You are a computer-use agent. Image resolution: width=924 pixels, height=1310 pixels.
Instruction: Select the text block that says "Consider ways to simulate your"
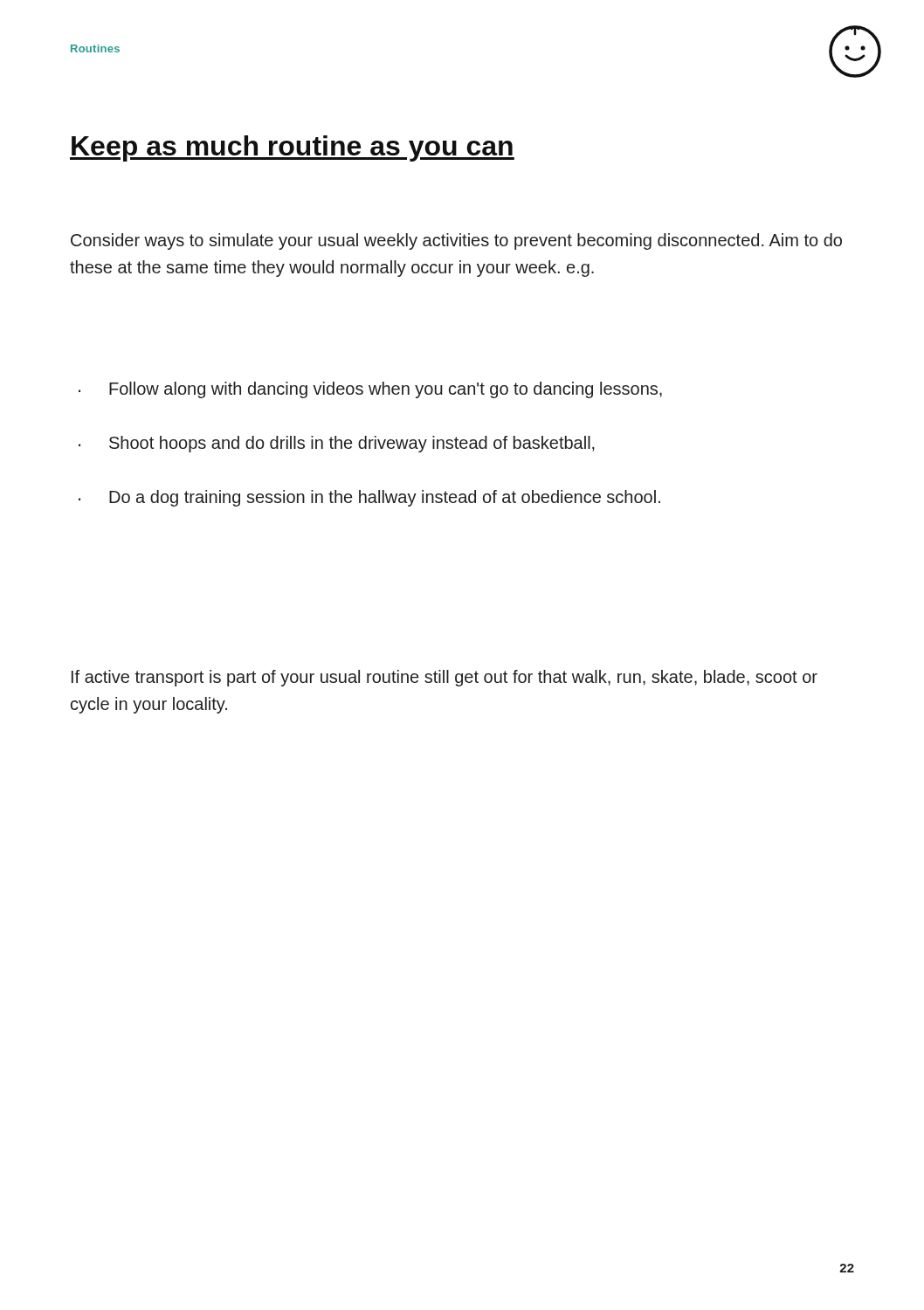456,254
